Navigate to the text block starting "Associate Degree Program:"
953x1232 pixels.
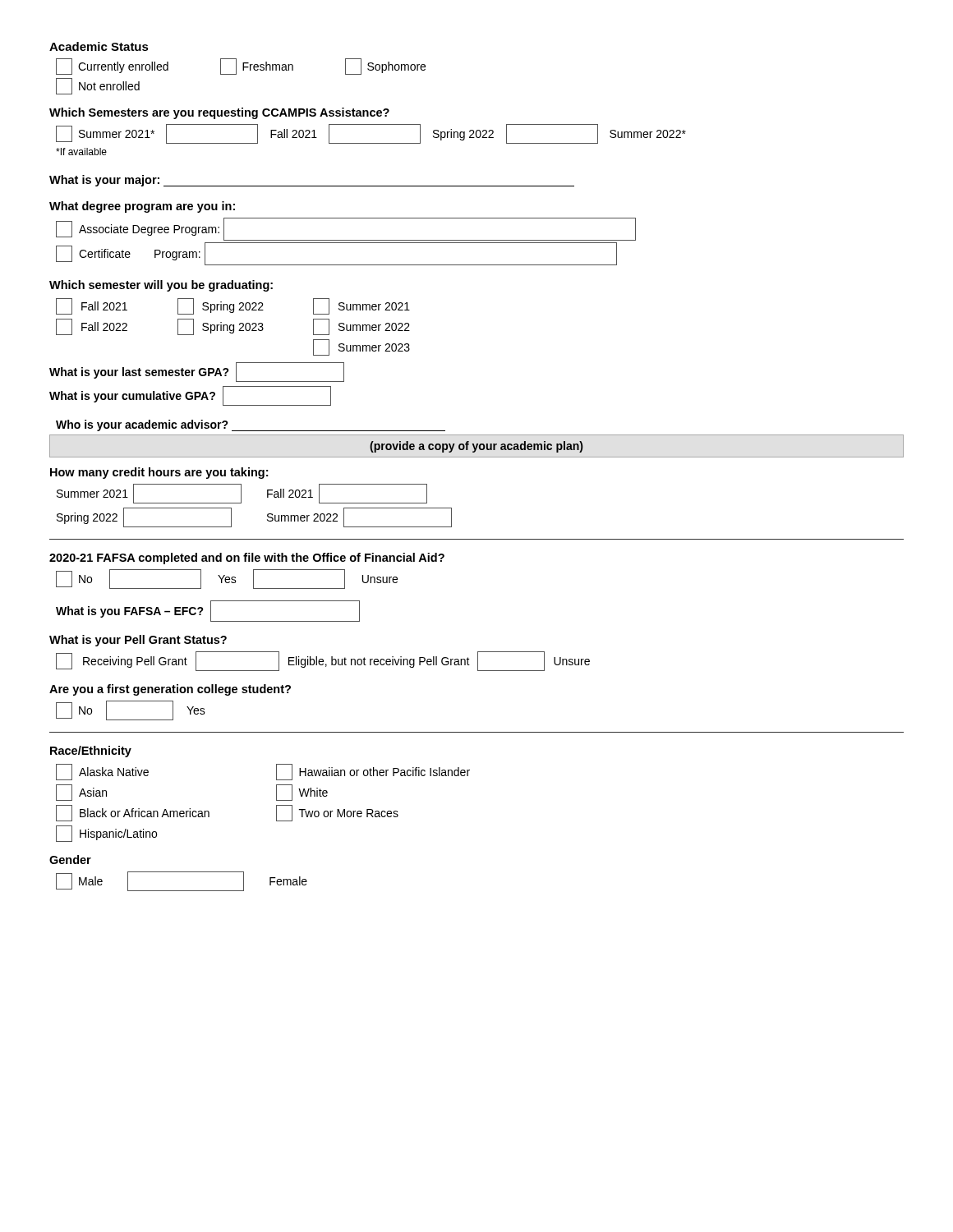click(346, 229)
